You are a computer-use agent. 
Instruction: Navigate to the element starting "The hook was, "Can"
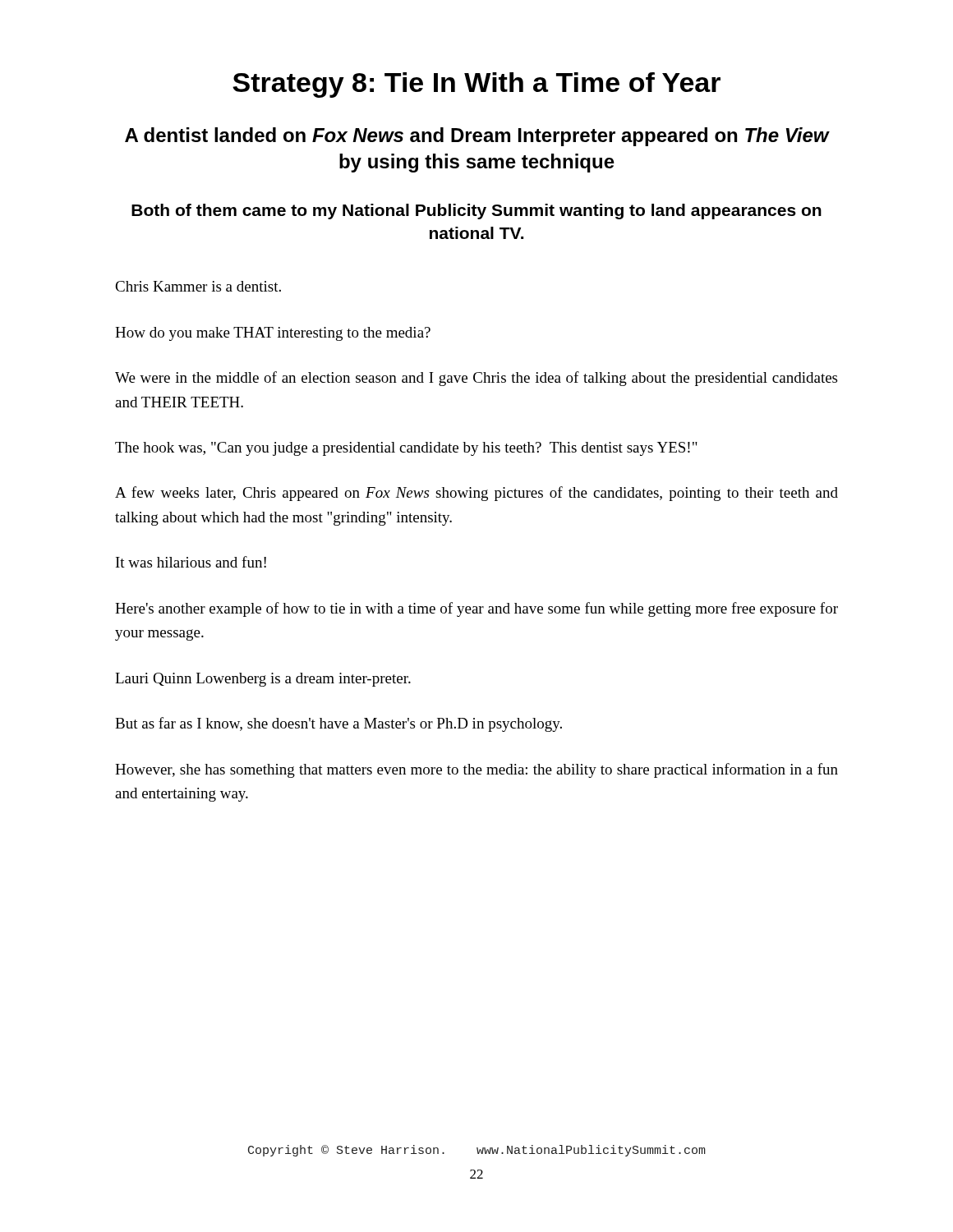406,447
